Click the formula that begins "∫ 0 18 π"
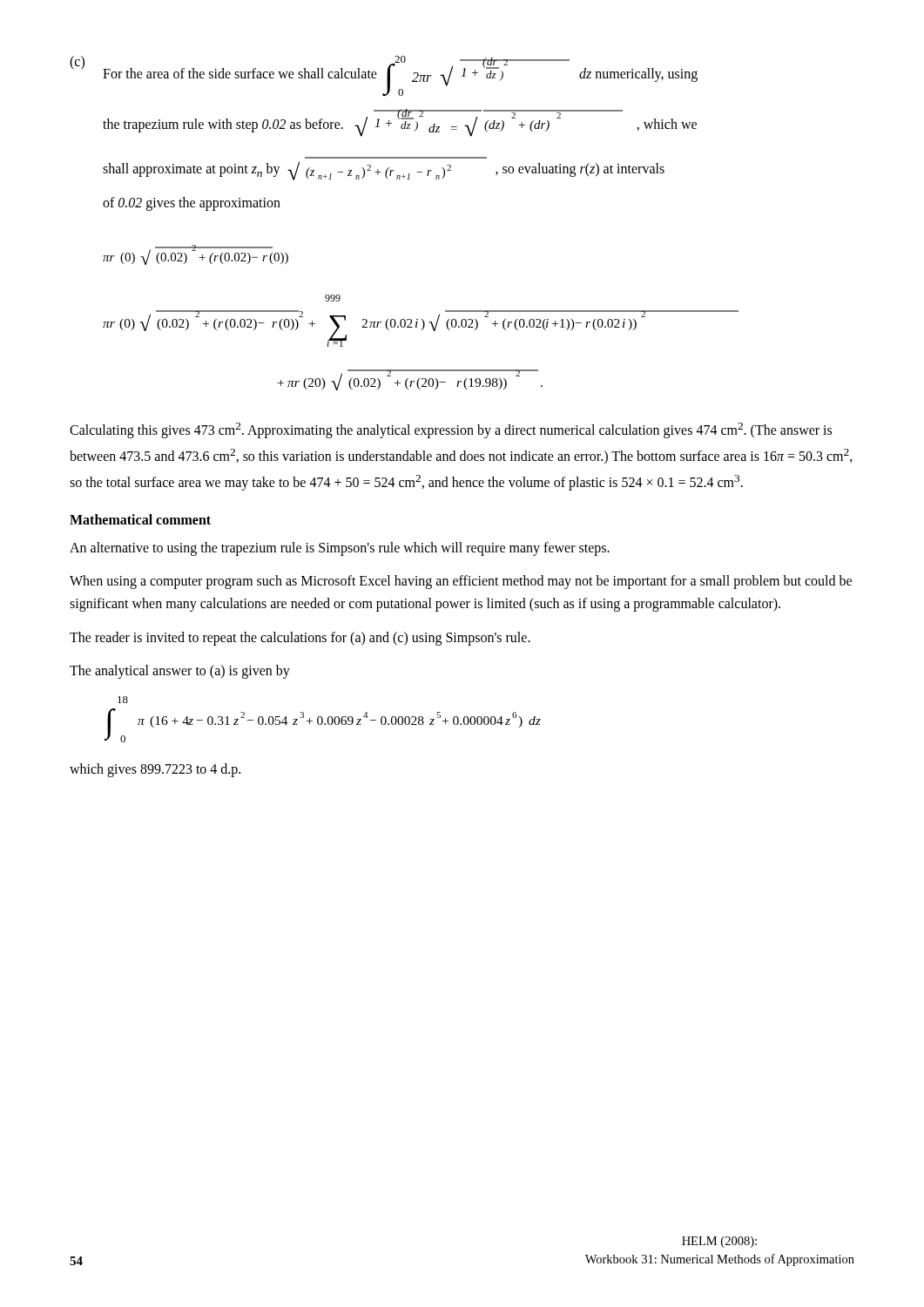This screenshot has width=924, height=1307. tap(409, 718)
